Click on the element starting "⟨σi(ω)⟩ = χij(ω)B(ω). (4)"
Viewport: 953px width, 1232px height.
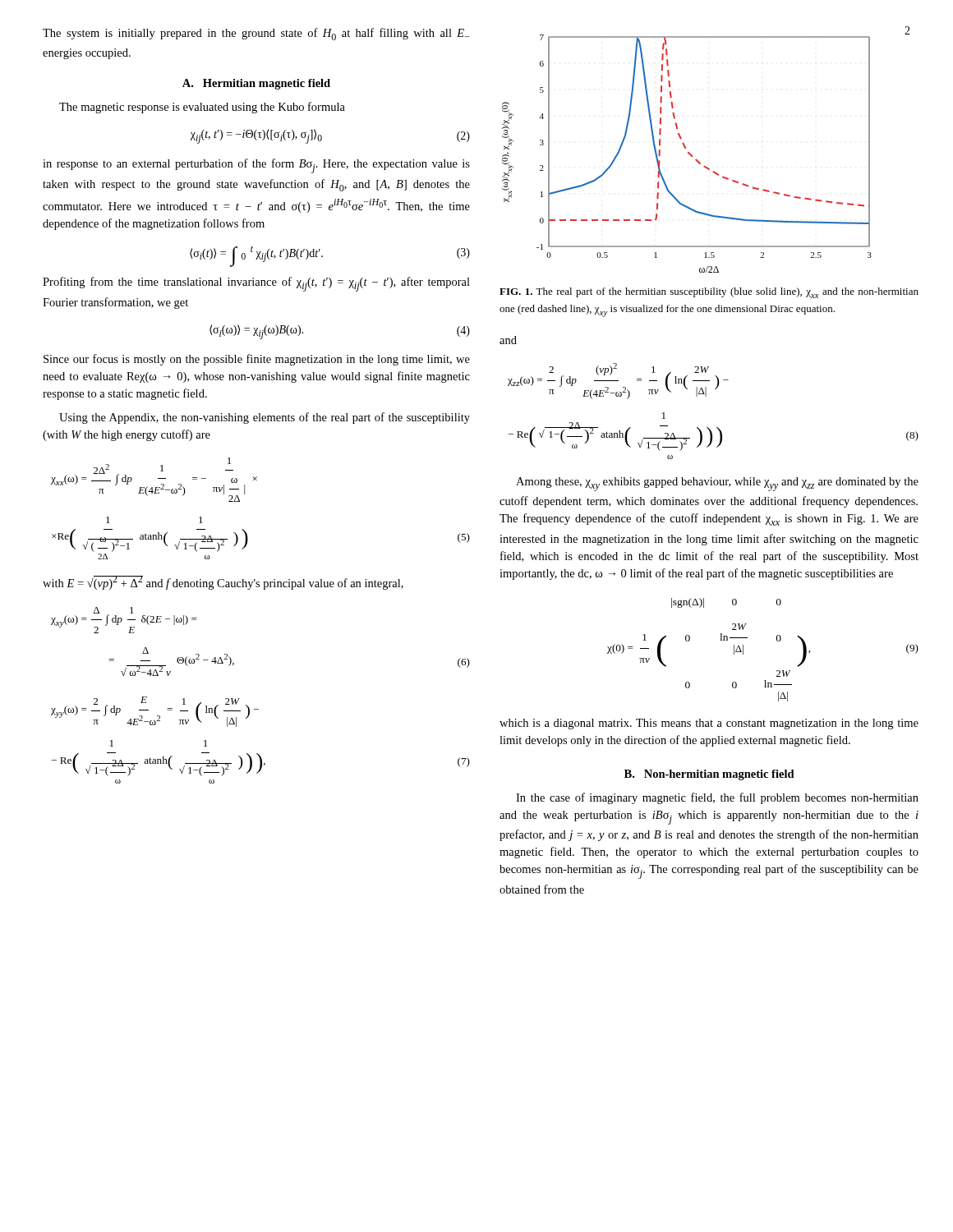(x=256, y=331)
